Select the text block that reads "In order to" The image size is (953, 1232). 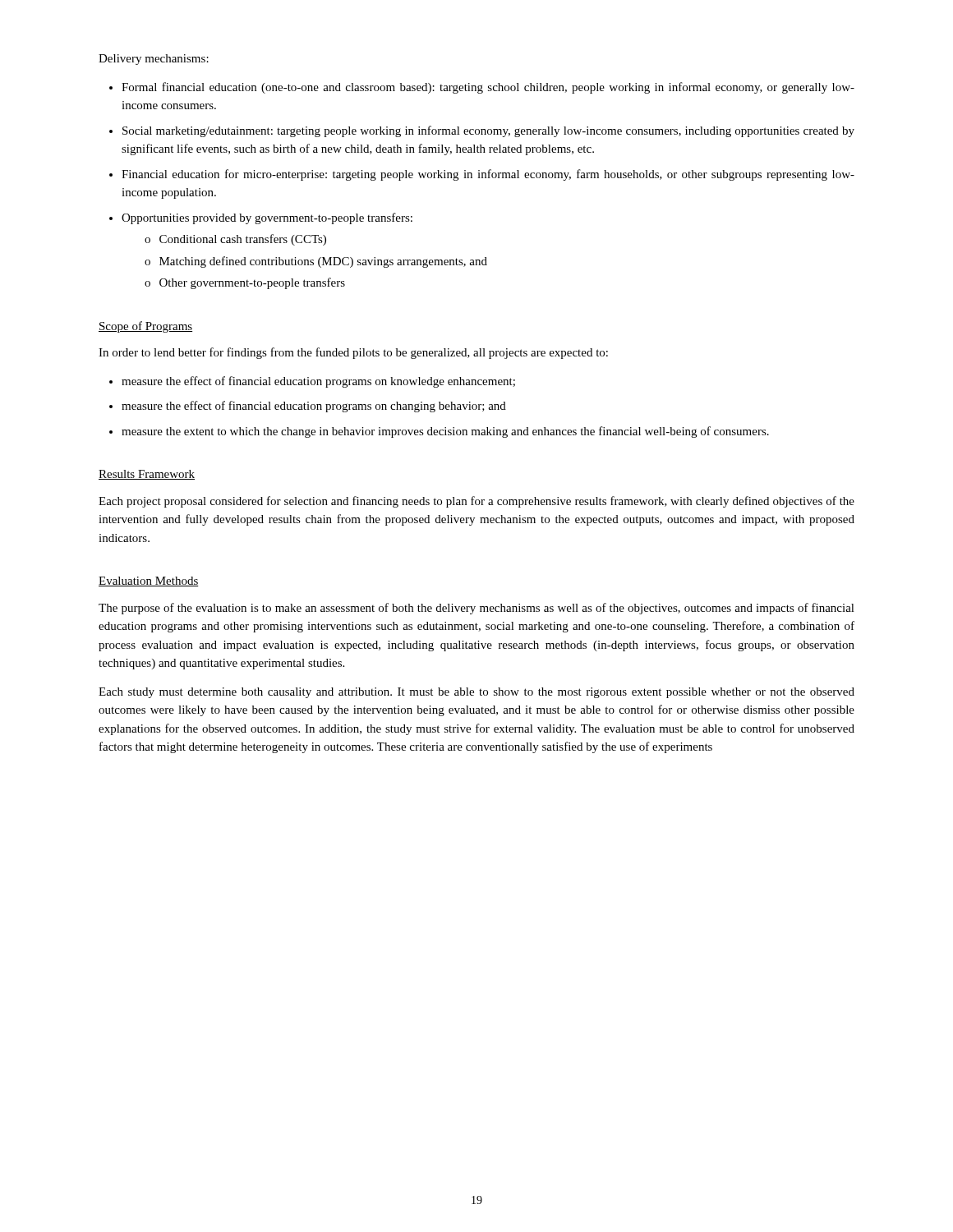tap(476, 353)
